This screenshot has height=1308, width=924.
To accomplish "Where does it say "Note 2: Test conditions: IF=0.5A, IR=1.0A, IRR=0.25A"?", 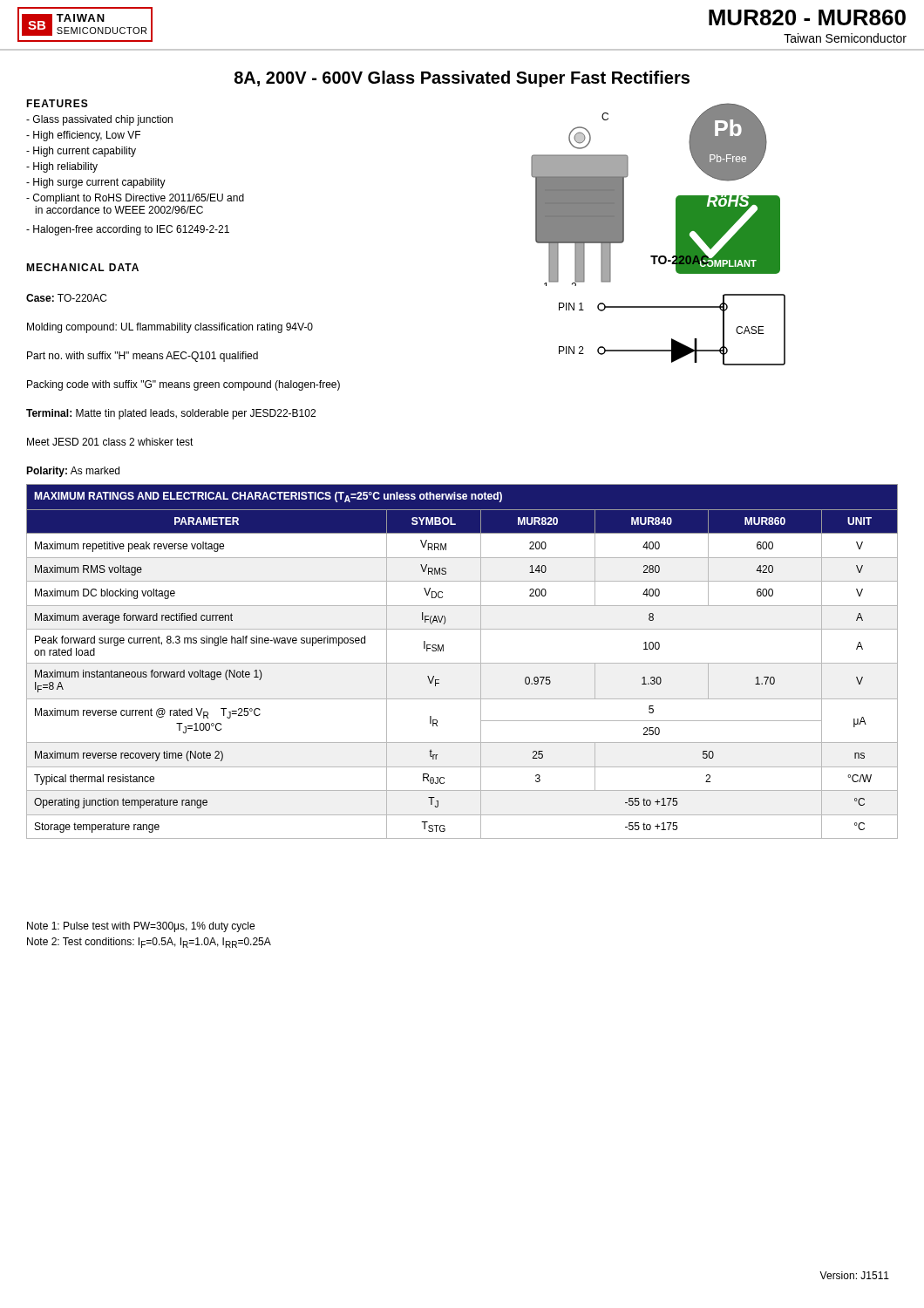I will click(x=149, y=943).
